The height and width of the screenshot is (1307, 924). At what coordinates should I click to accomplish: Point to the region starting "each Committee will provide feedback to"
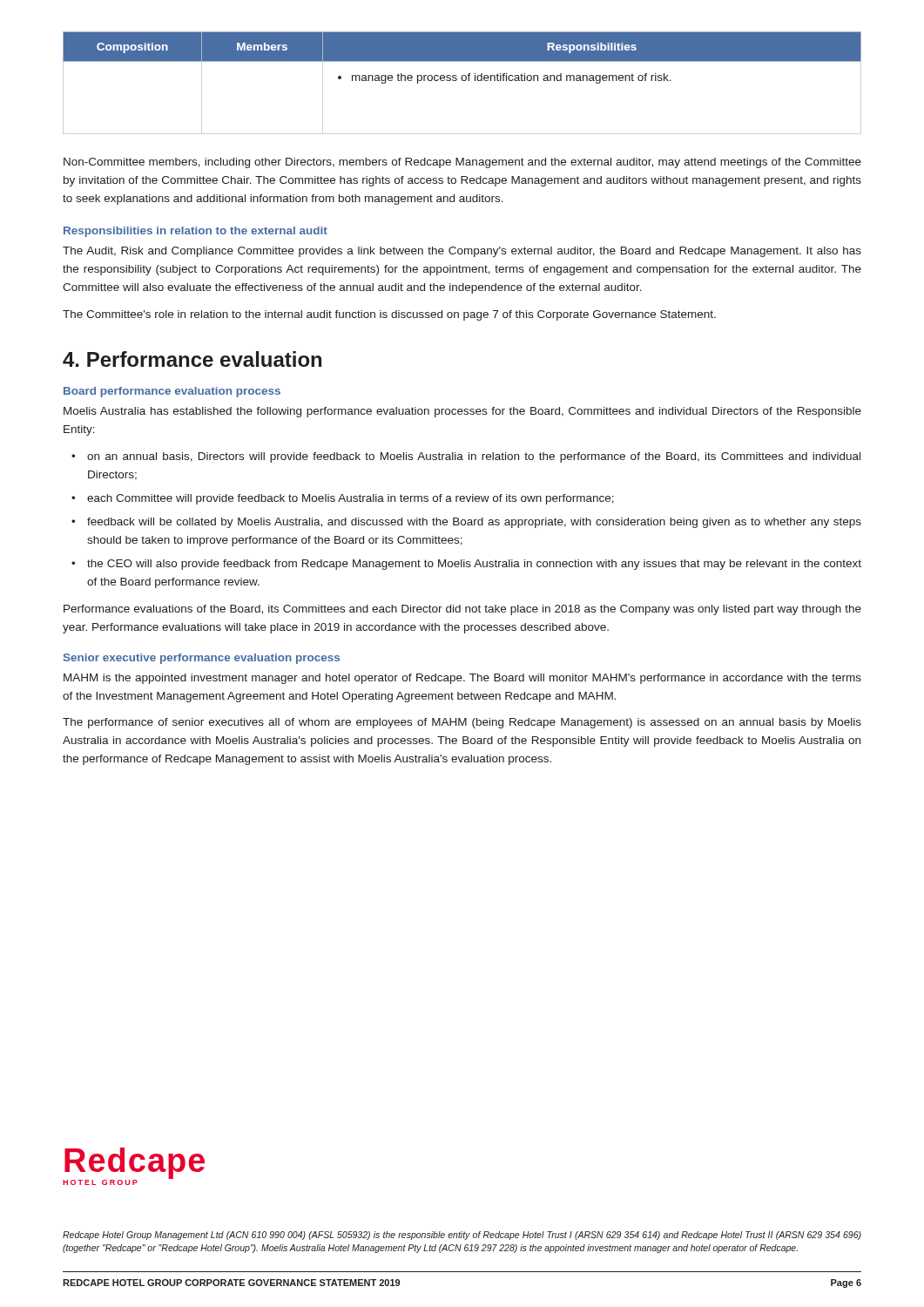pos(351,498)
